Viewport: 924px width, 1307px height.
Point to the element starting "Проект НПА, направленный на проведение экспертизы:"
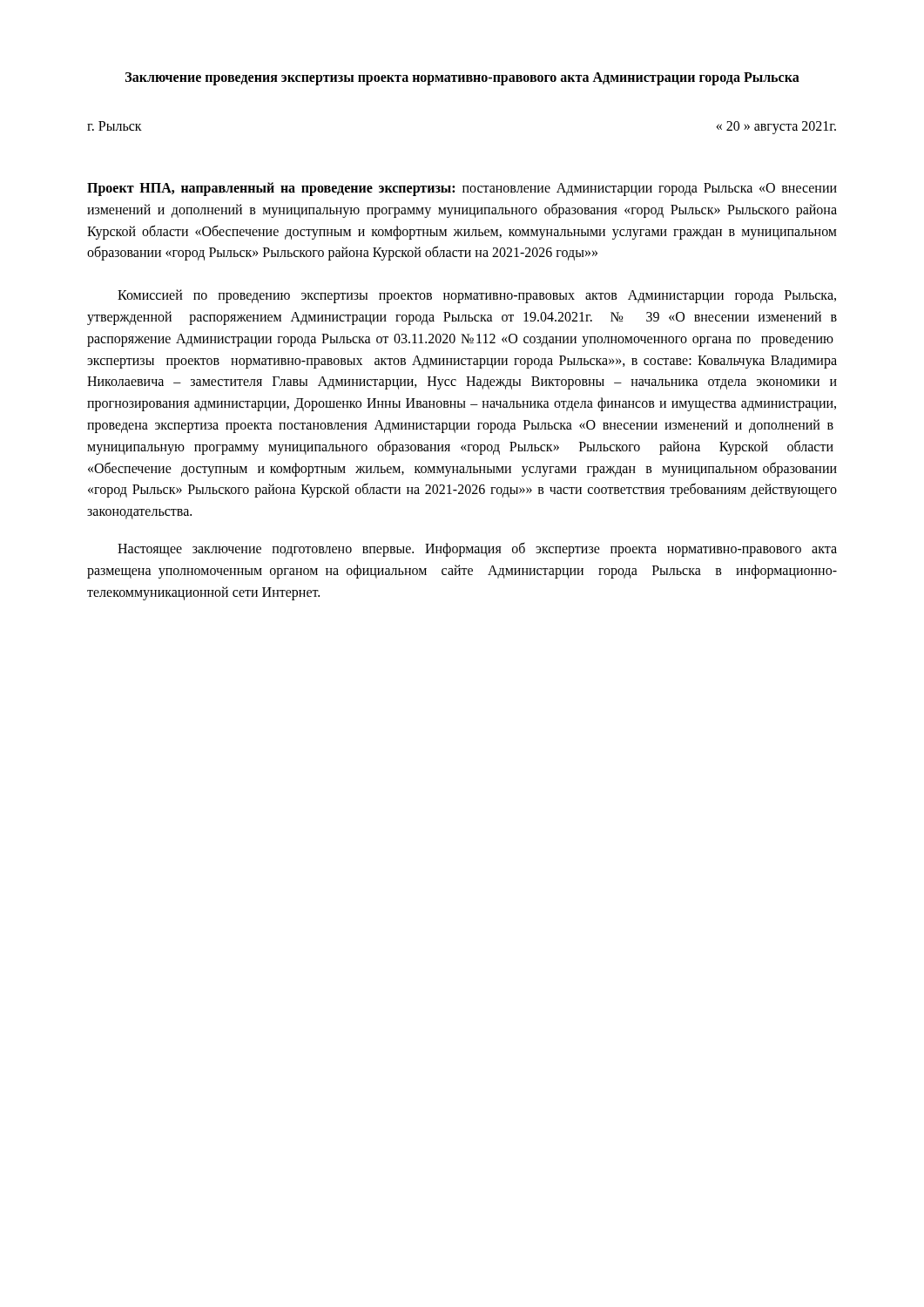point(462,221)
